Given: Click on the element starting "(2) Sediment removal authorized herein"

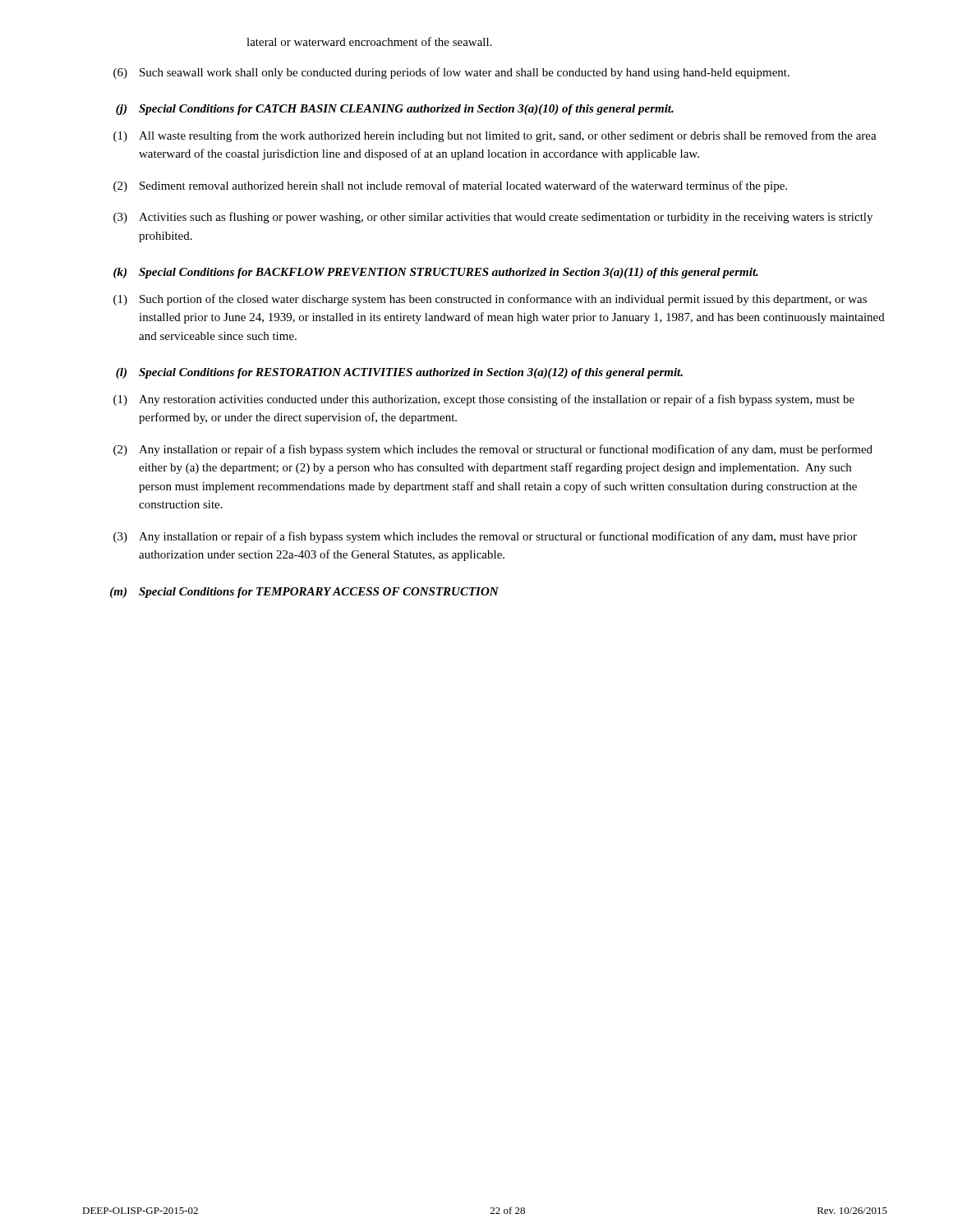Looking at the screenshot, I should click(485, 185).
